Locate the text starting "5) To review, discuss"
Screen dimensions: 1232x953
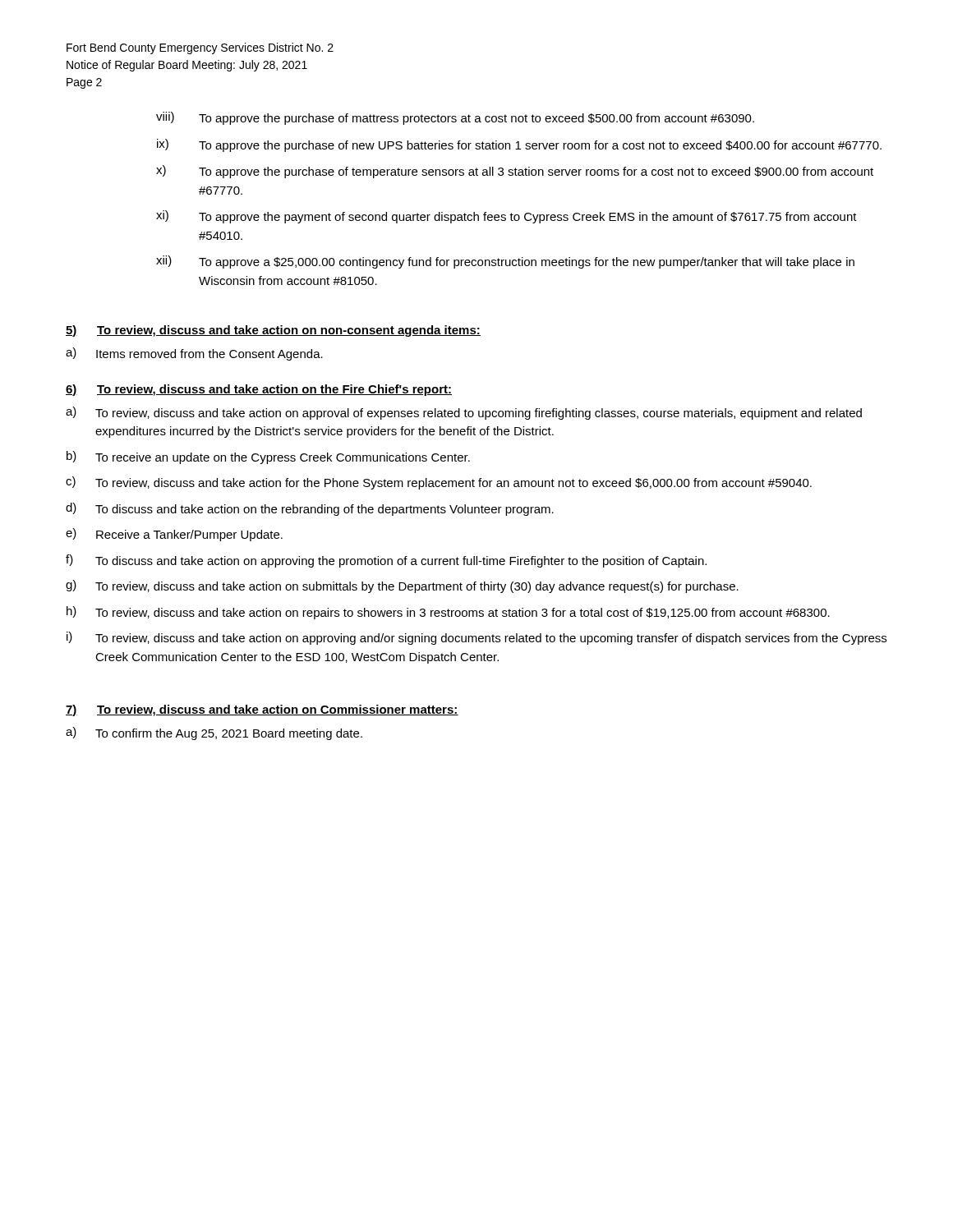click(273, 330)
